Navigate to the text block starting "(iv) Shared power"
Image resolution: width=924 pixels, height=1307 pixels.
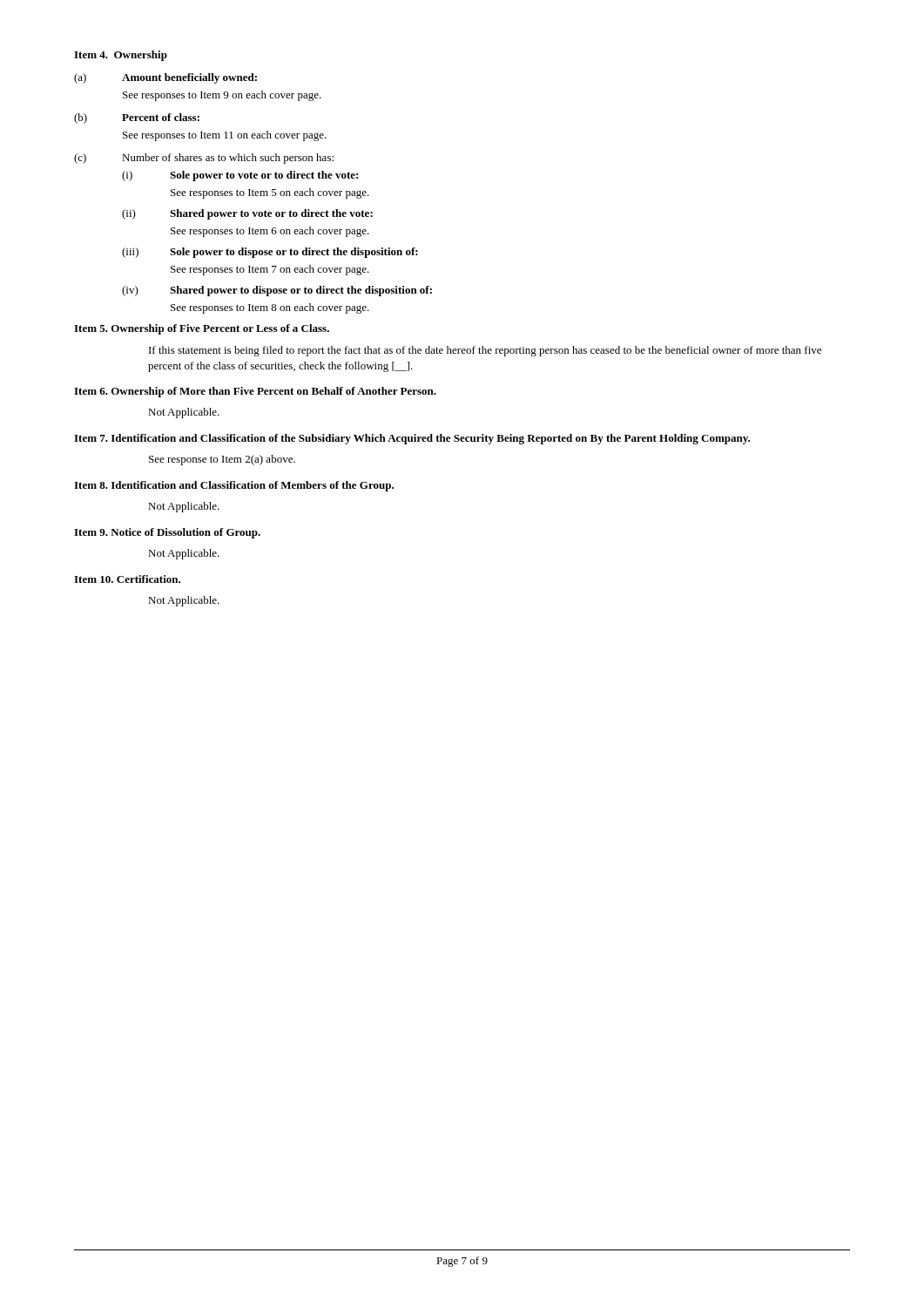(x=277, y=291)
